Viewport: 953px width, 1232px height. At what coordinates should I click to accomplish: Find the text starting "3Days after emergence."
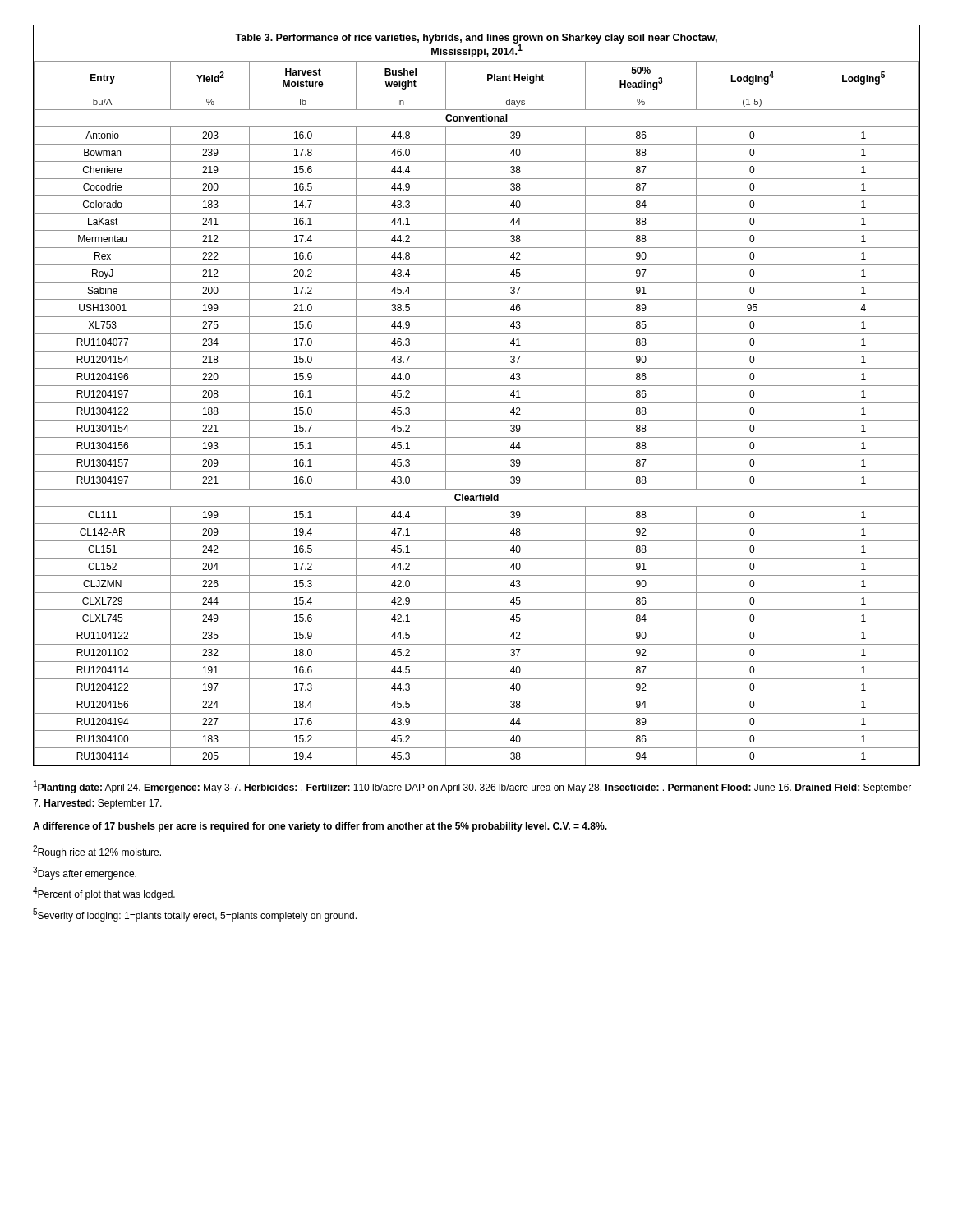[x=85, y=873]
